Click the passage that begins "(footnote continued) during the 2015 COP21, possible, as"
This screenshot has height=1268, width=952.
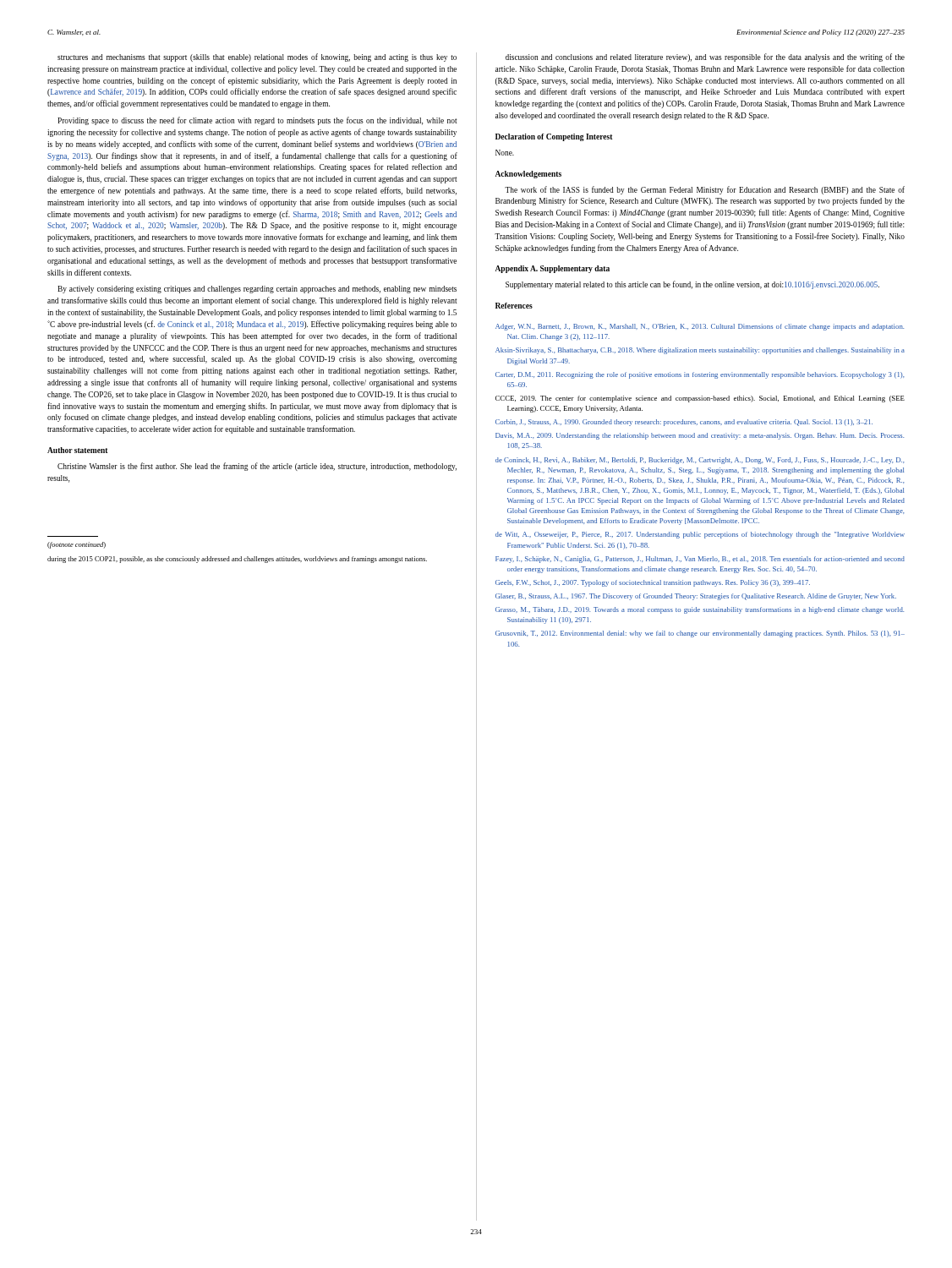coord(252,550)
